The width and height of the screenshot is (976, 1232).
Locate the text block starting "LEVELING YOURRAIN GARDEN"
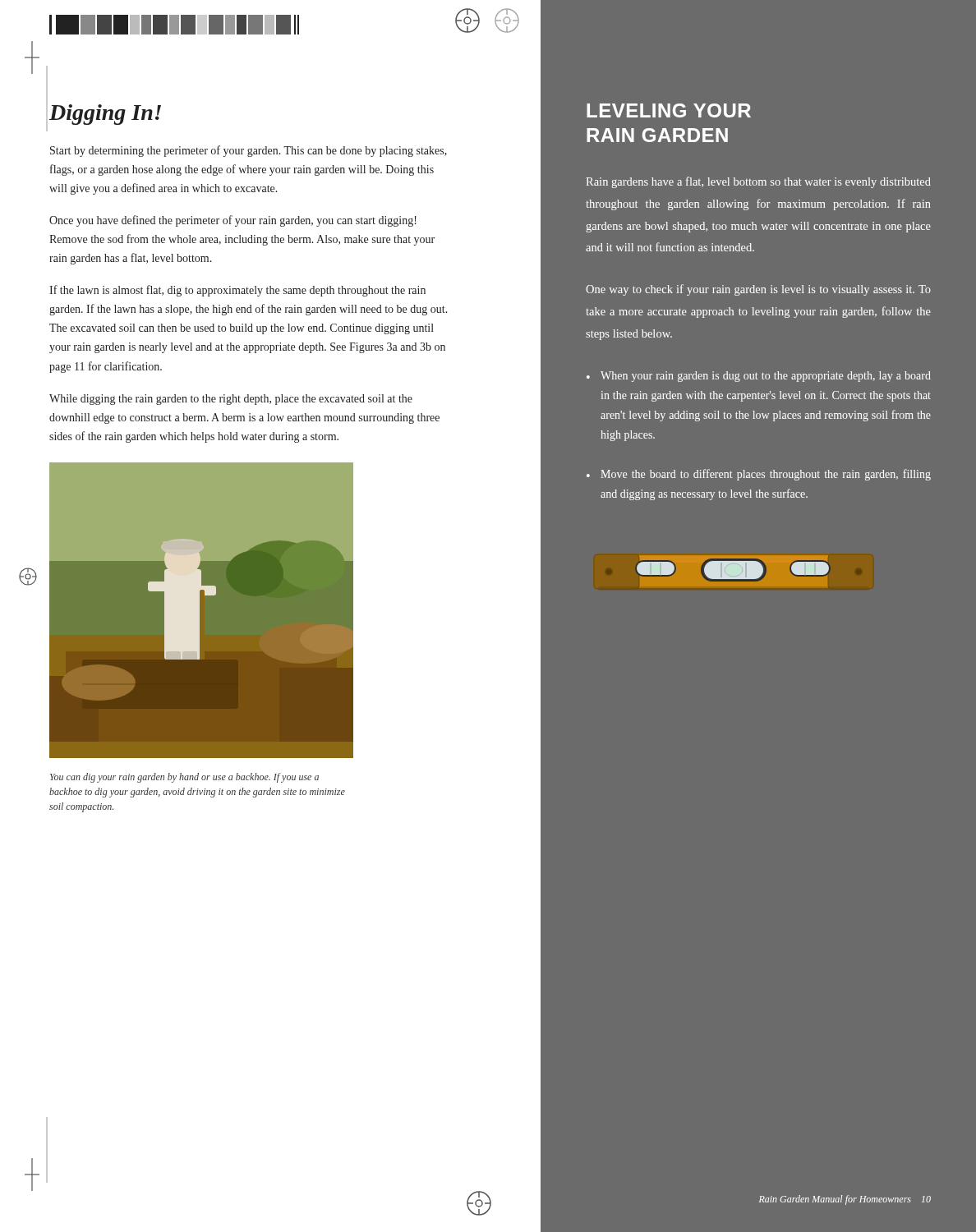pos(669,123)
